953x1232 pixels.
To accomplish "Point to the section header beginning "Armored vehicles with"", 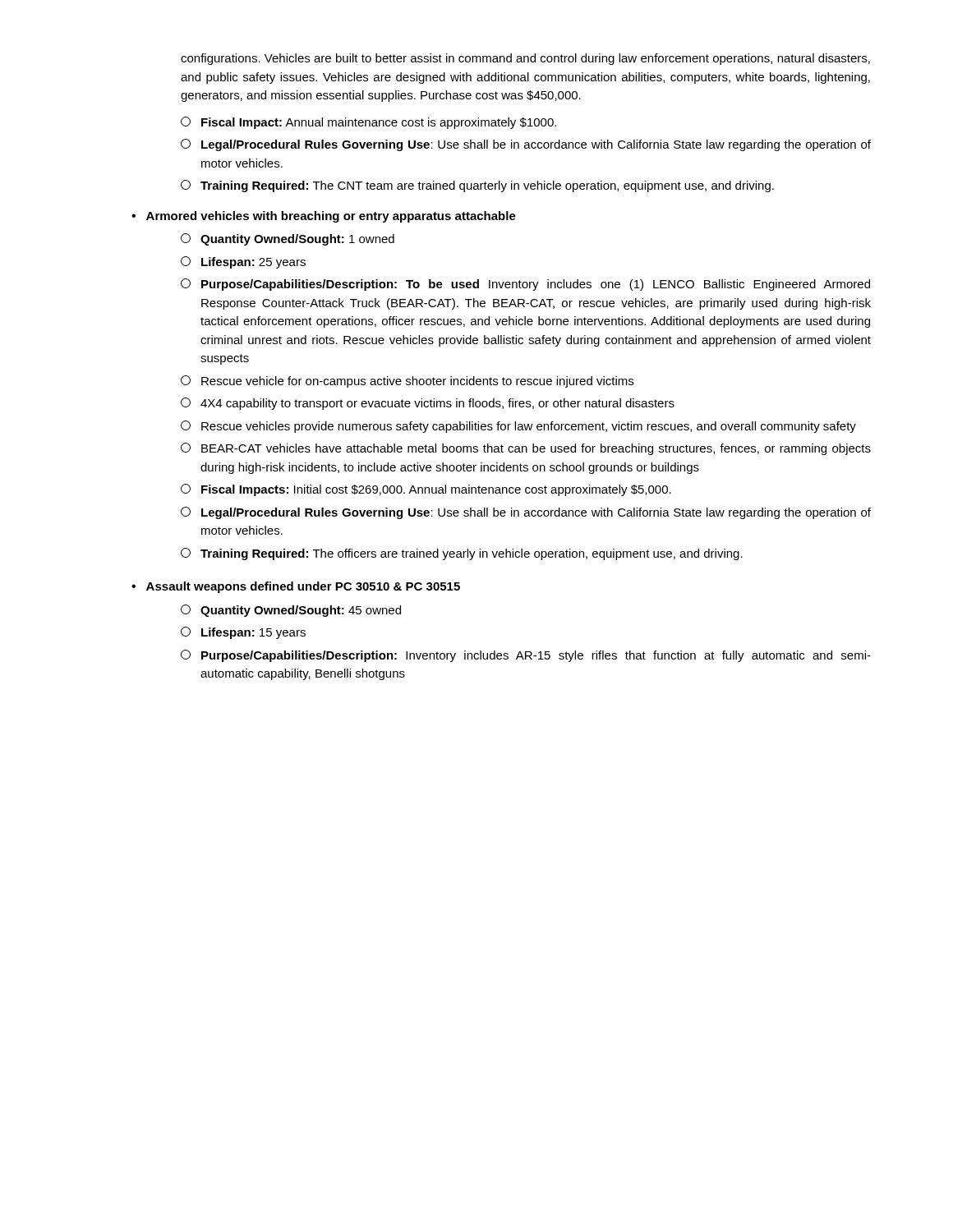I will 331,215.
